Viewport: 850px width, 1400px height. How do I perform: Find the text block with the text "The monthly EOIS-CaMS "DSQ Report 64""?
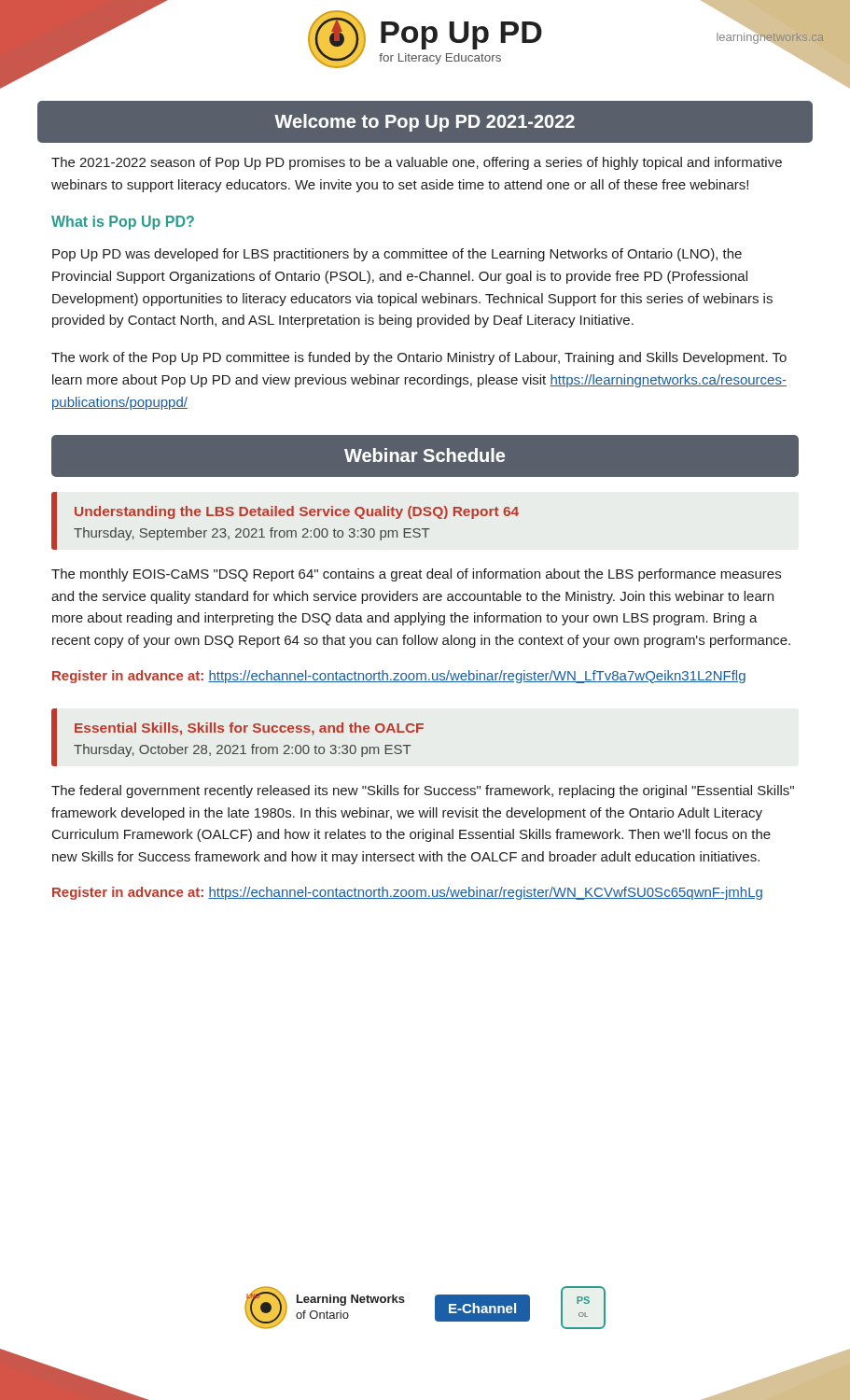tap(421, 607)
